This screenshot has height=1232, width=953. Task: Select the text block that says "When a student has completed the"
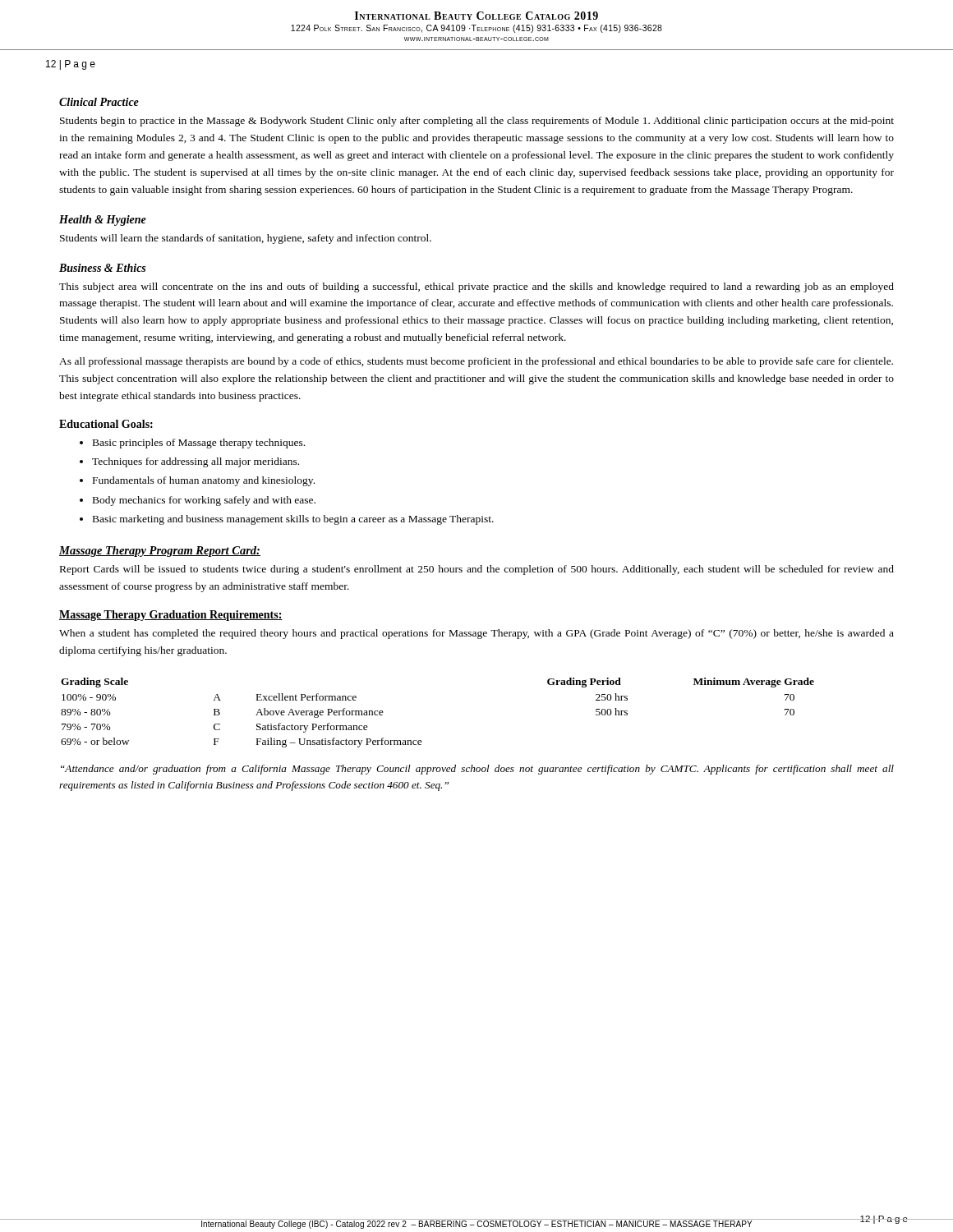coord(476,642)
